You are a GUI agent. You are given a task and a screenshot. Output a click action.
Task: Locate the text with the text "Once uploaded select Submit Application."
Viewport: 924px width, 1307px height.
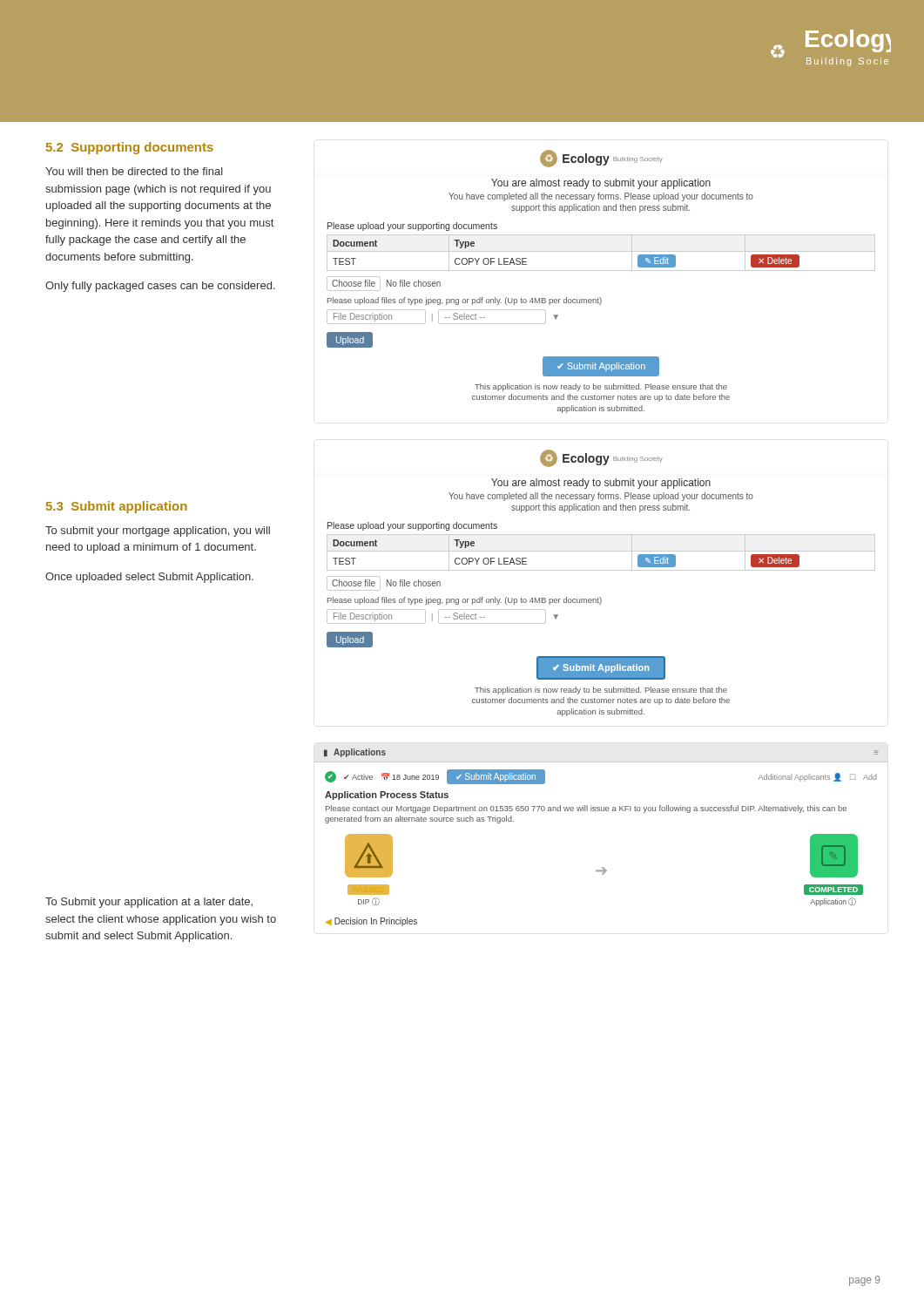150,576
